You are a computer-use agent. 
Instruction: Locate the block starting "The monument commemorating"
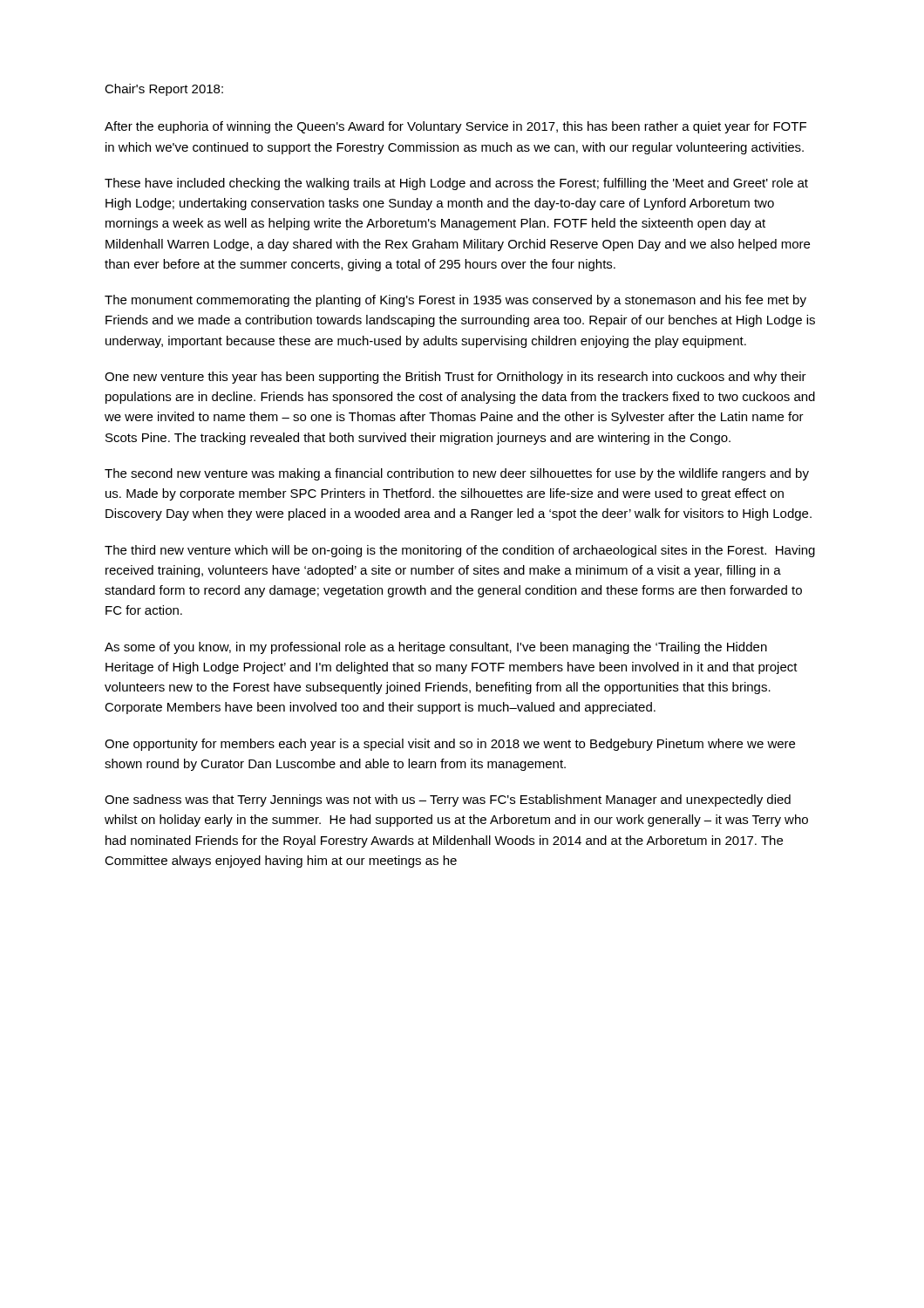tap(460, 320)
